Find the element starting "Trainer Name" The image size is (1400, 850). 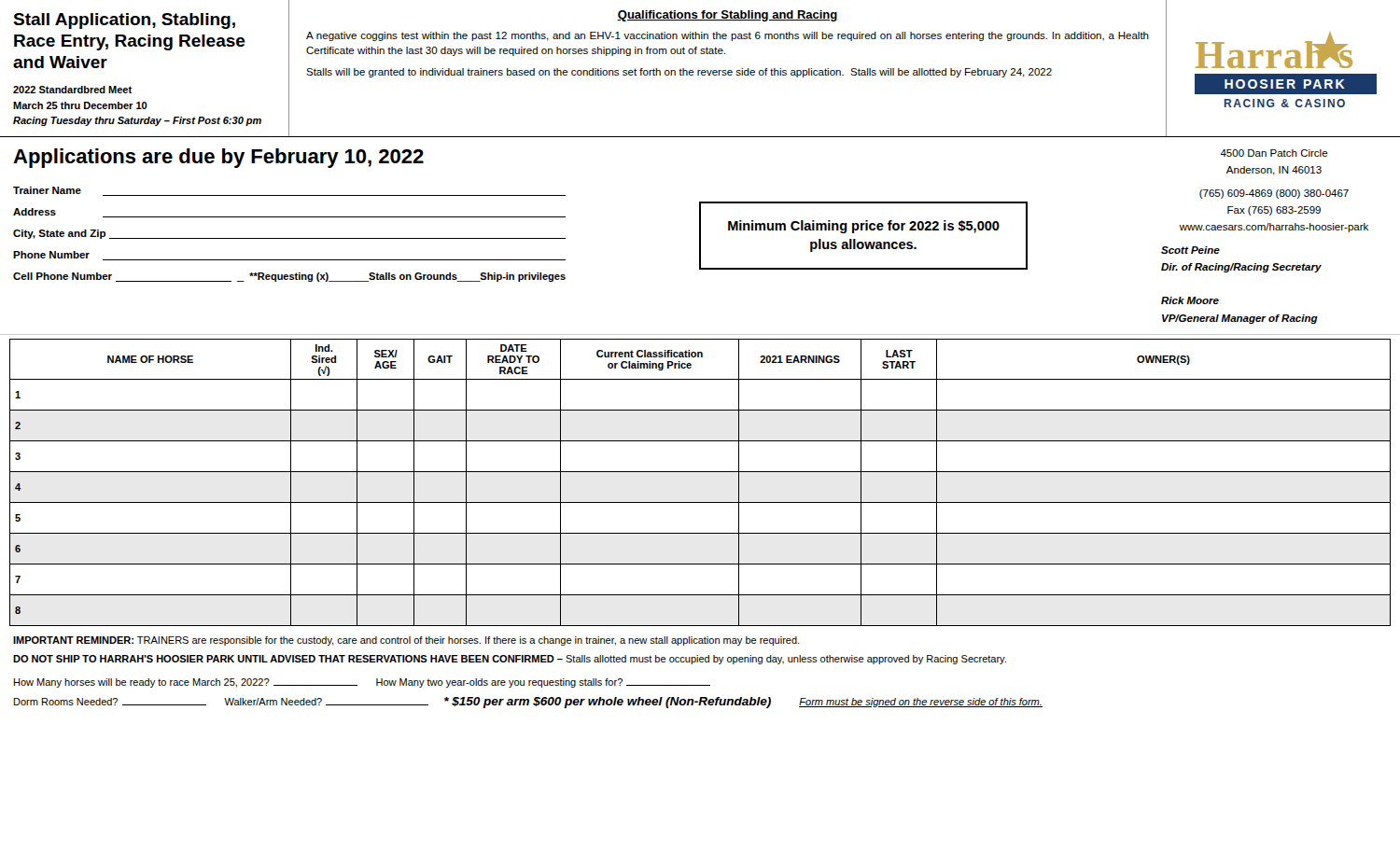[289, 188]
